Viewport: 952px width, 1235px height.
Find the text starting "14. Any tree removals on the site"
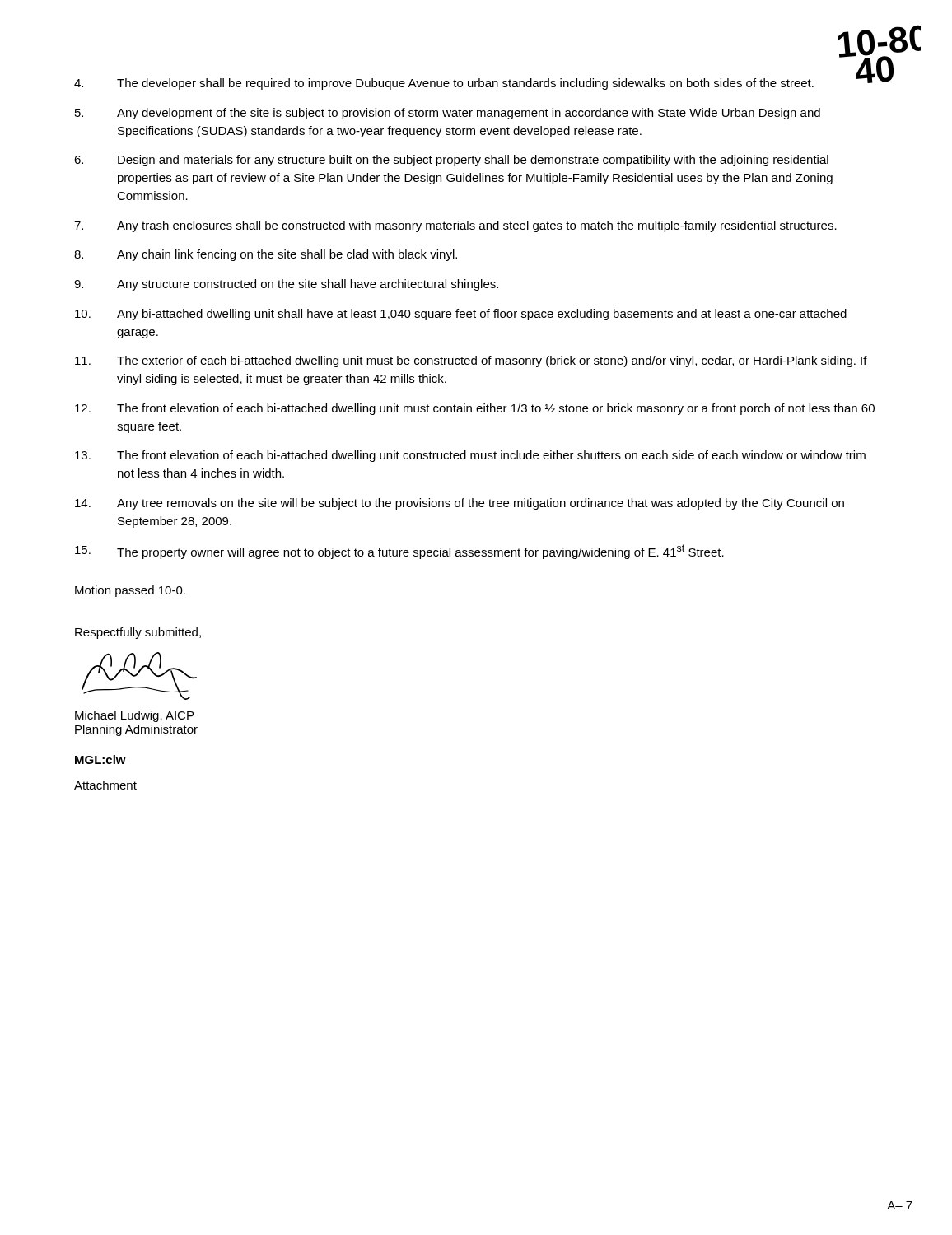[x=476, y=512]
